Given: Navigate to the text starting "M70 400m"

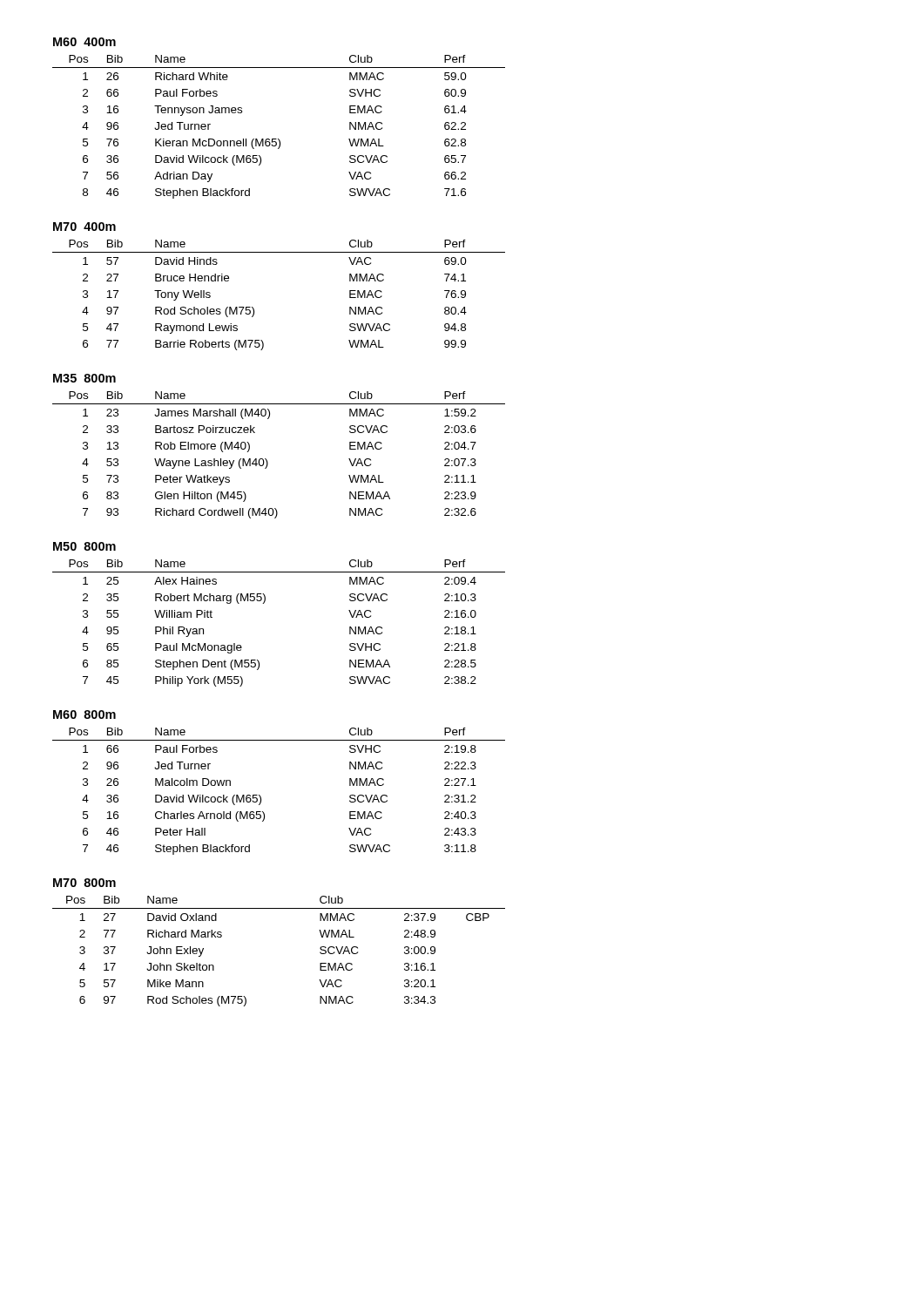Looking at the screenshot, I should [x=84, y=227].
